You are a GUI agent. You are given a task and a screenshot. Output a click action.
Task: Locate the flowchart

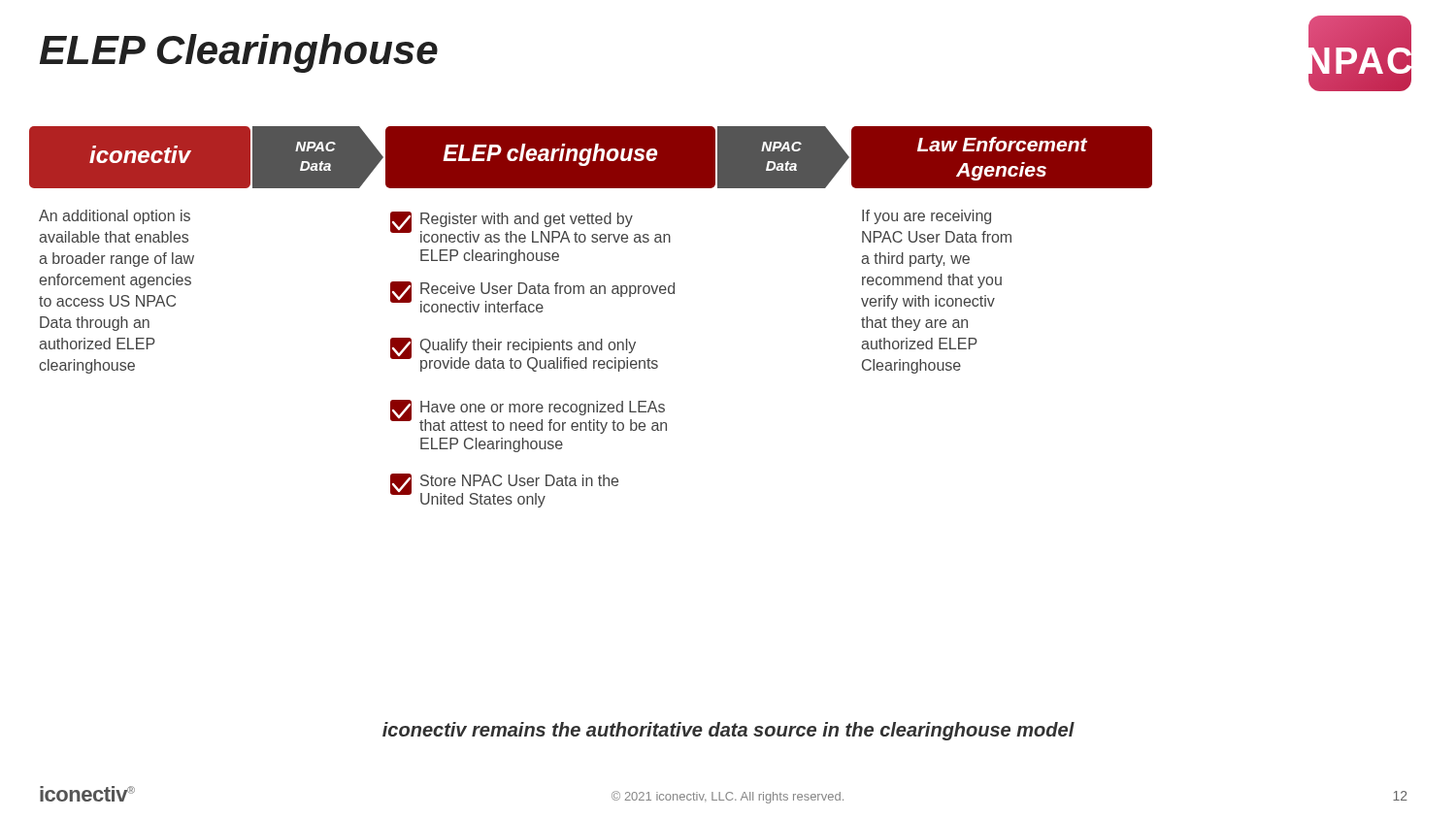[x=728, y=388]
